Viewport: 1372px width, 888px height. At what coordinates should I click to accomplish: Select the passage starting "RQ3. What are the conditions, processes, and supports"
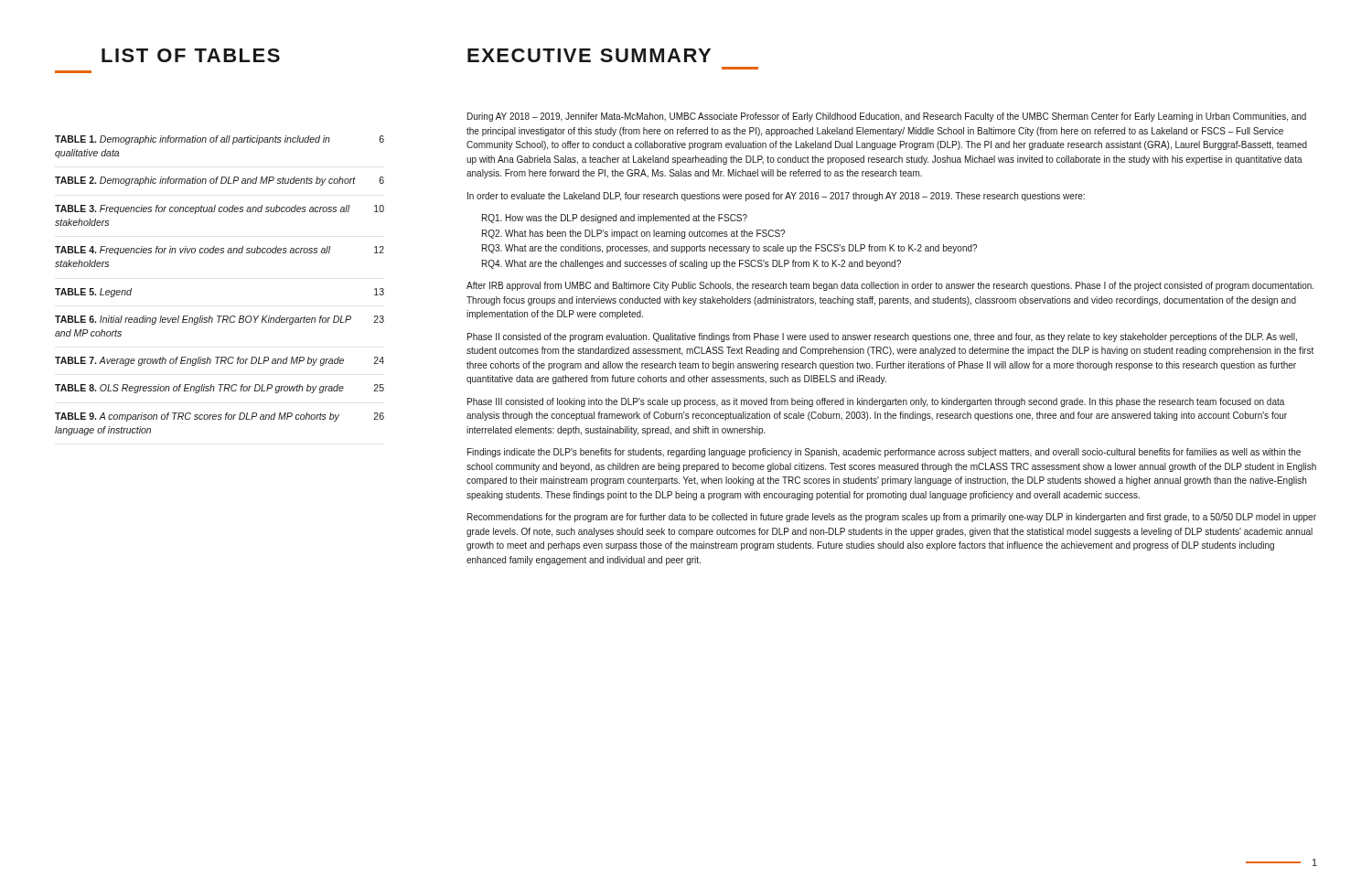click(x=729, y=248)
